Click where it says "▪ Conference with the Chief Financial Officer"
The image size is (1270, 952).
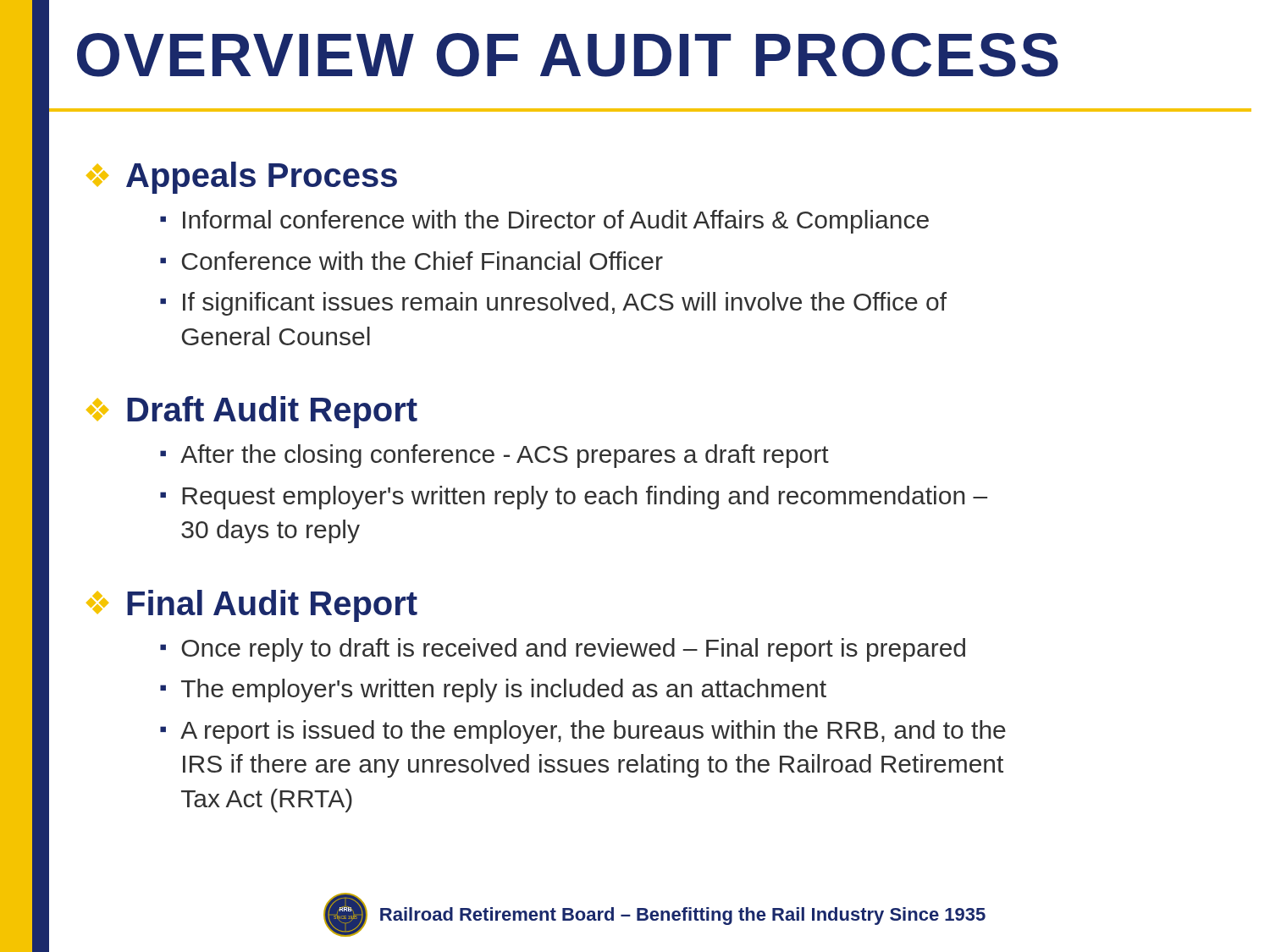(411, 261)
